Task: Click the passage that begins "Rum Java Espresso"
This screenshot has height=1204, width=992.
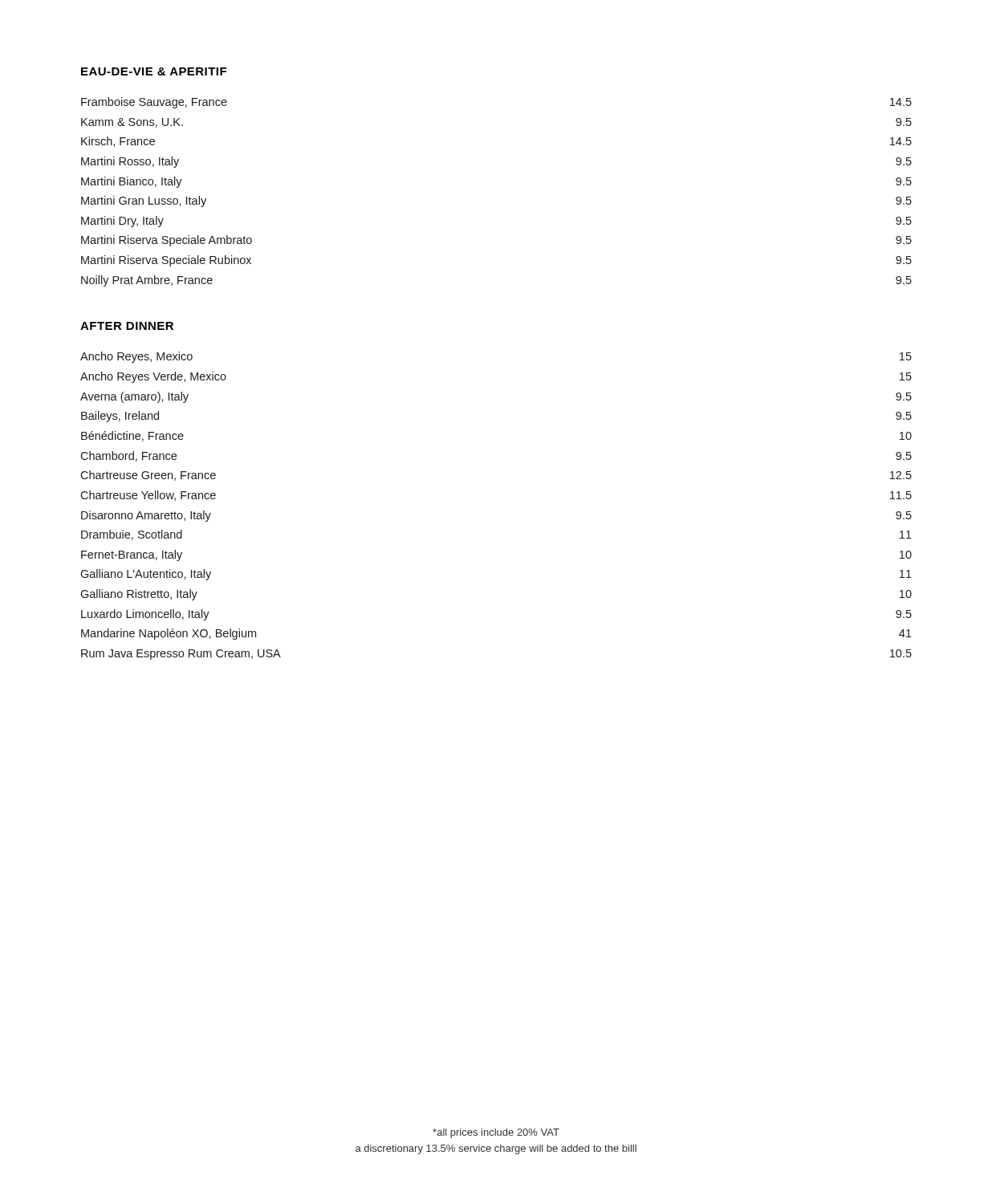Action: coord(179,655)
